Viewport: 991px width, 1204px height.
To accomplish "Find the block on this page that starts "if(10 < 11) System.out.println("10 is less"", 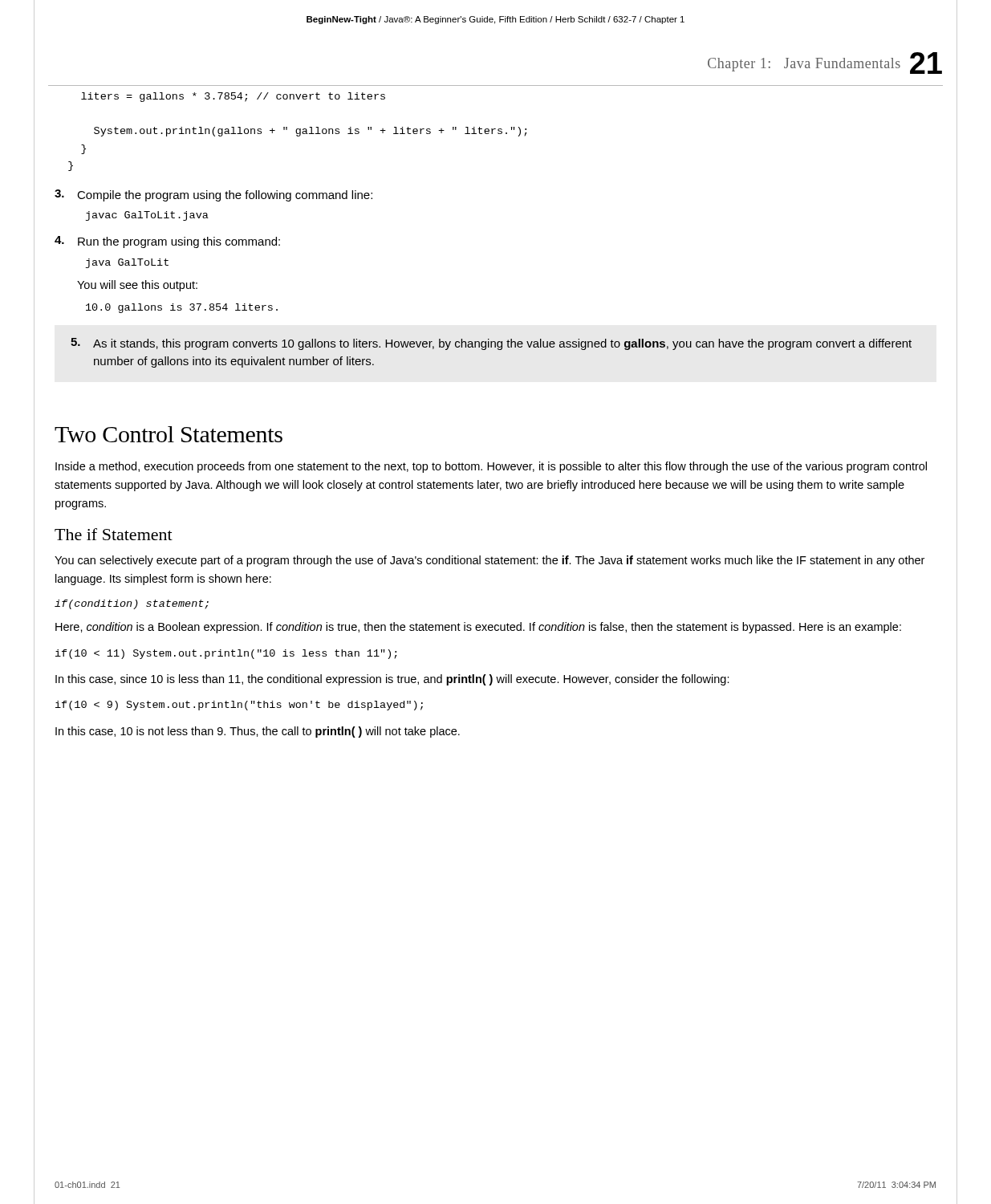I will coord(226,654).
